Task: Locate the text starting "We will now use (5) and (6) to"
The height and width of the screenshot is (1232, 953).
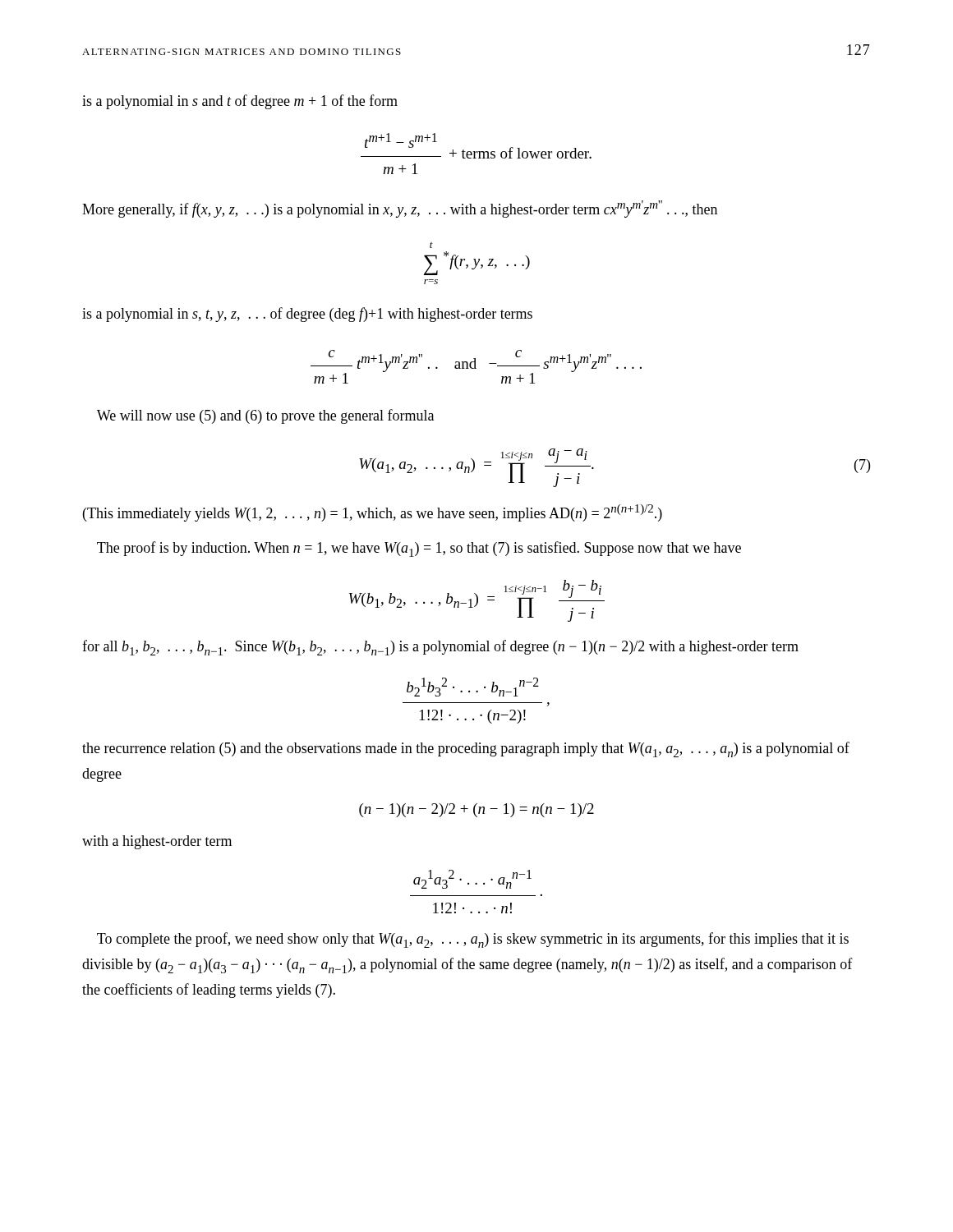Action: [258, 416]
